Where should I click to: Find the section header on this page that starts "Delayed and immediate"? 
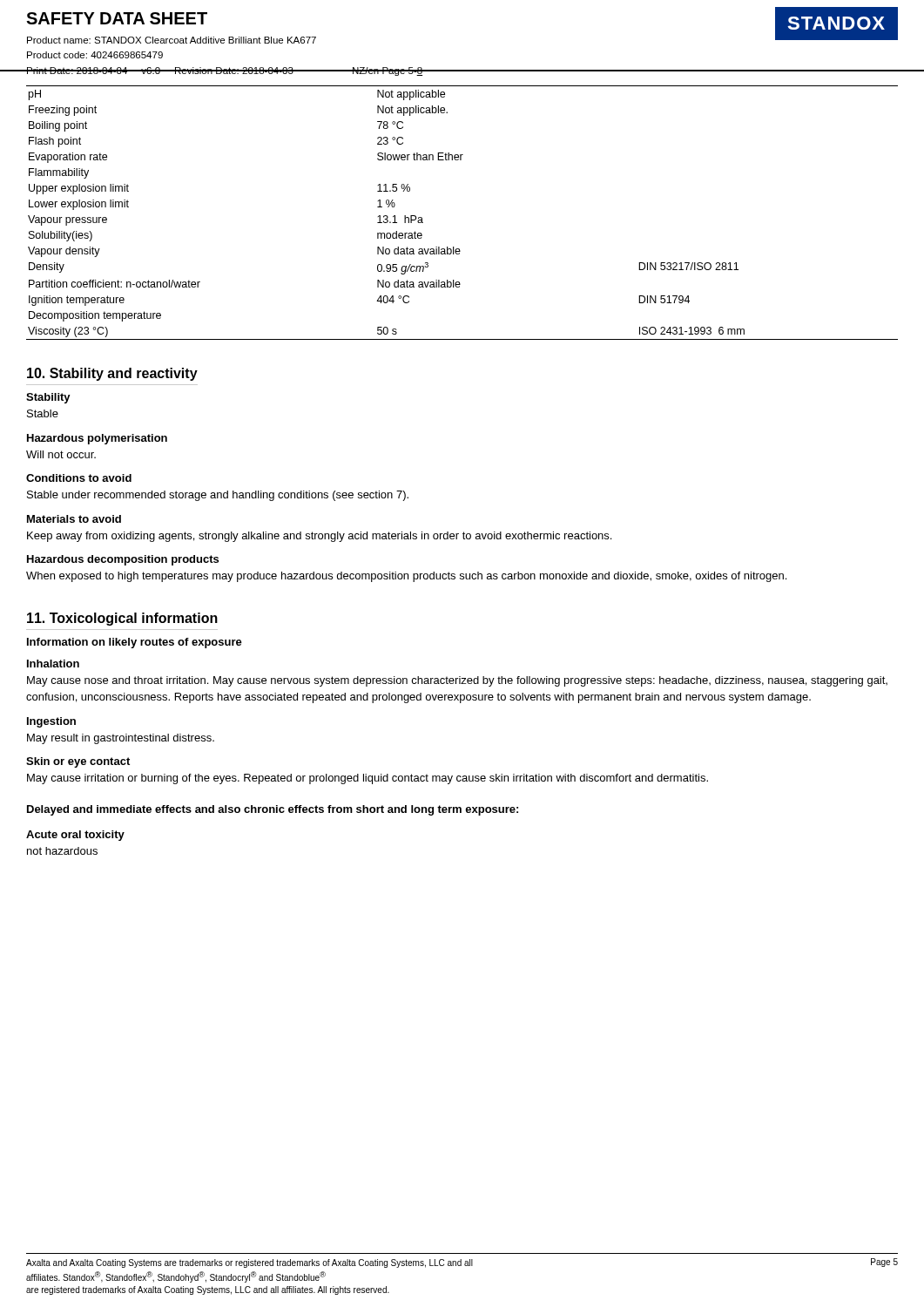pos(273,809)
